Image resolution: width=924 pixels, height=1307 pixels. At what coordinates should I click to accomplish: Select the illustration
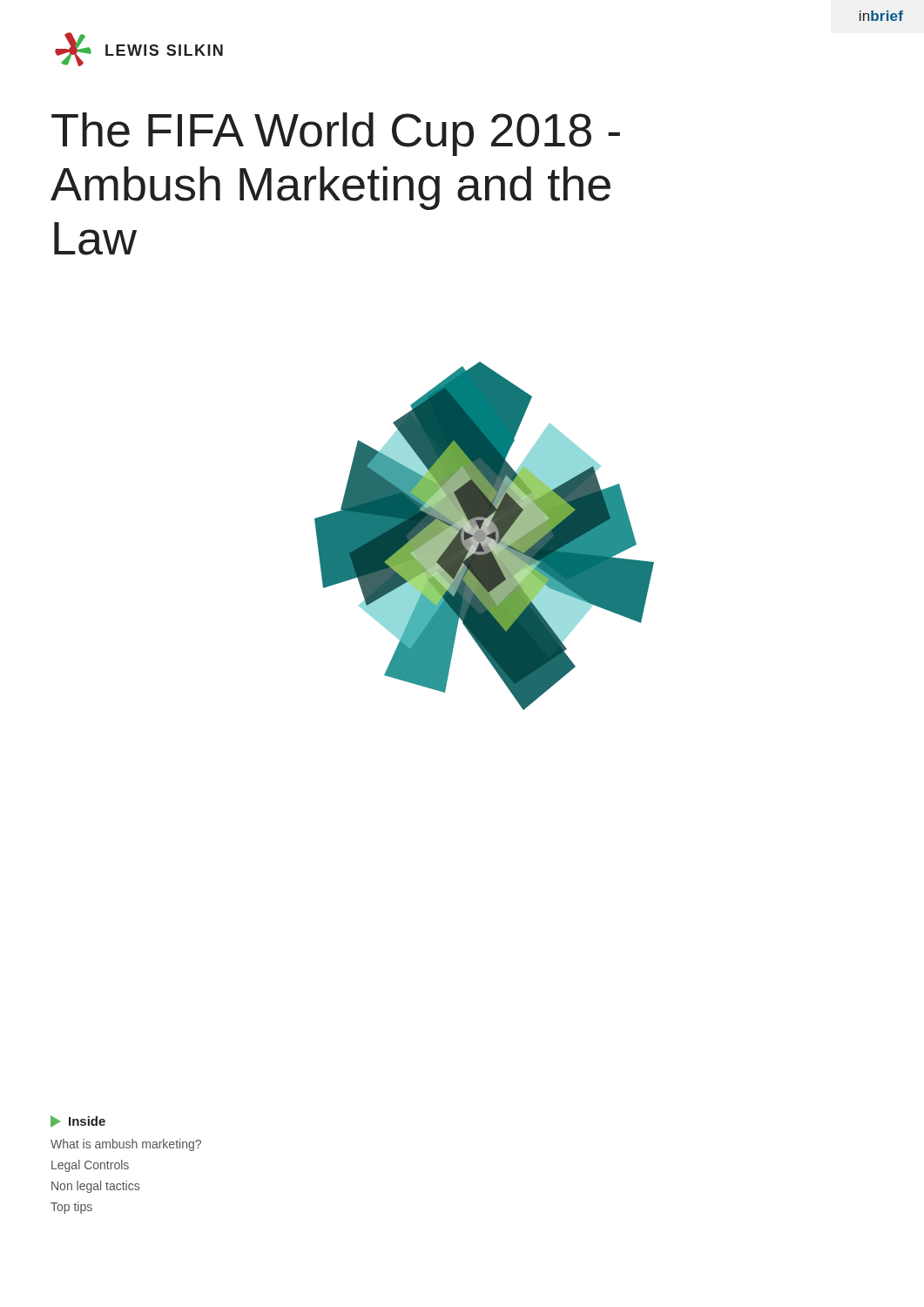tap(479, 536)
